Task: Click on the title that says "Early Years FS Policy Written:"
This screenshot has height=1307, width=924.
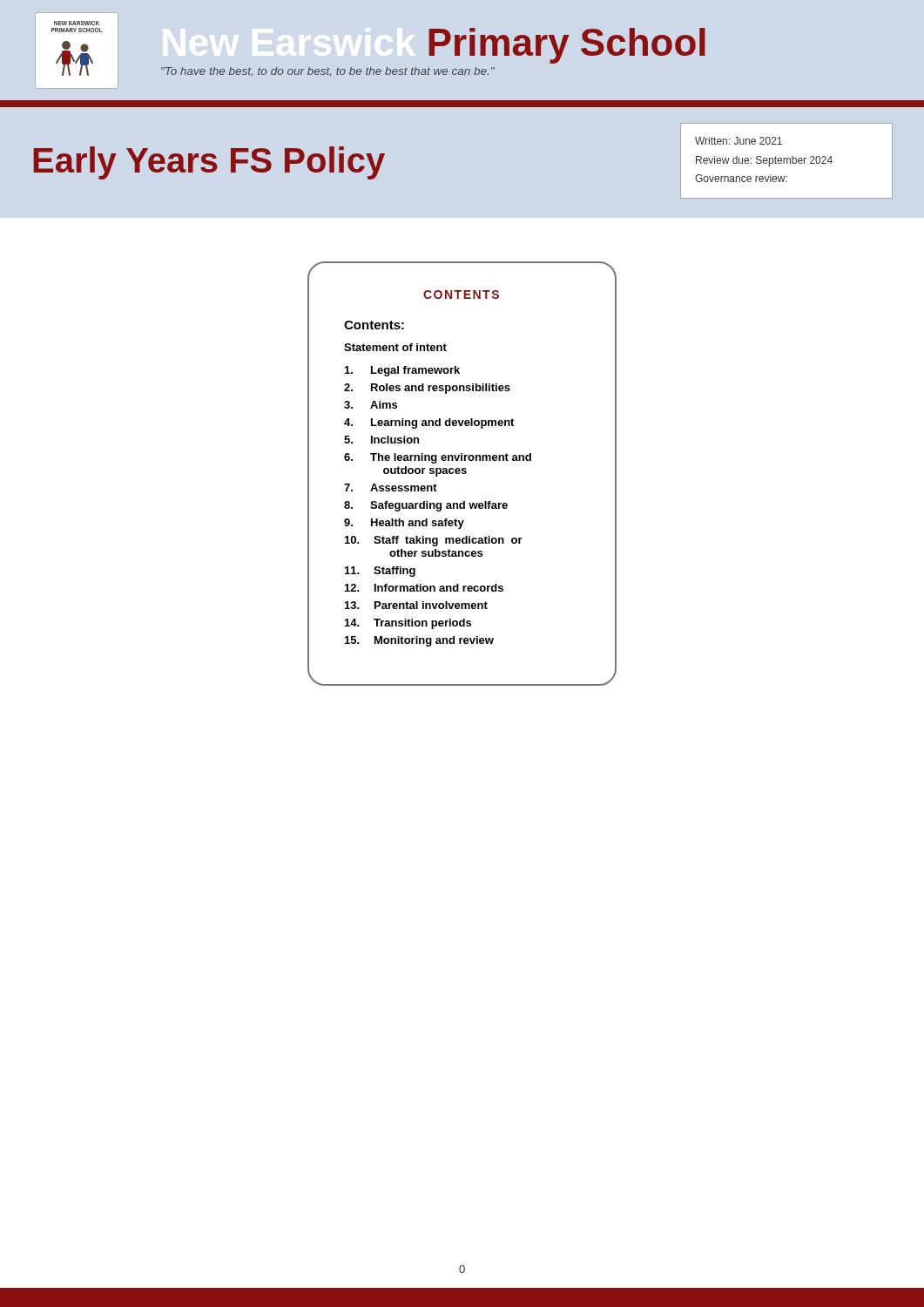Action: pyautogui.click(x=739, y=141)
